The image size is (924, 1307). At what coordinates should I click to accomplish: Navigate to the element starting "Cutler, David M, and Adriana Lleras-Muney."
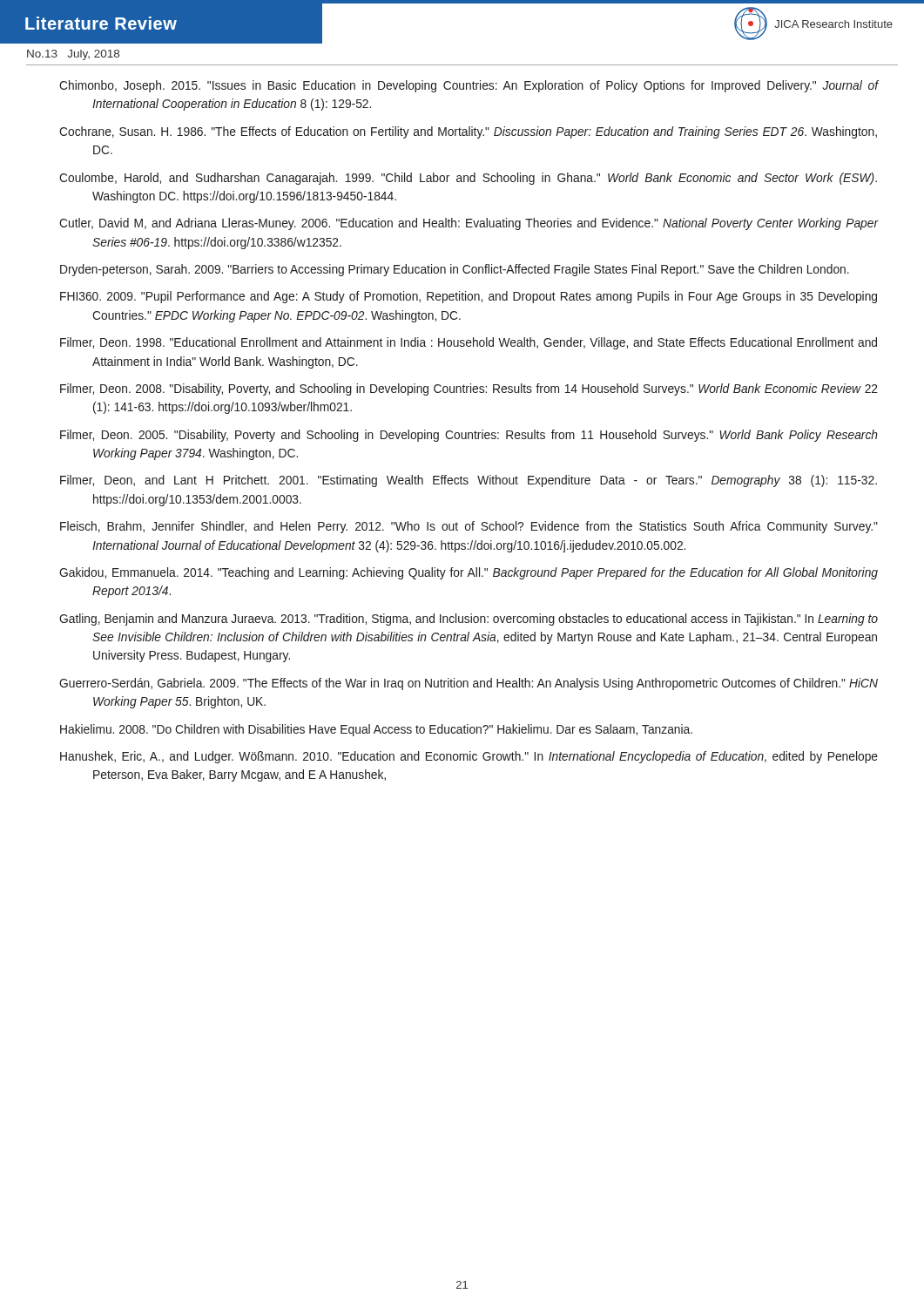click(469, 233)
